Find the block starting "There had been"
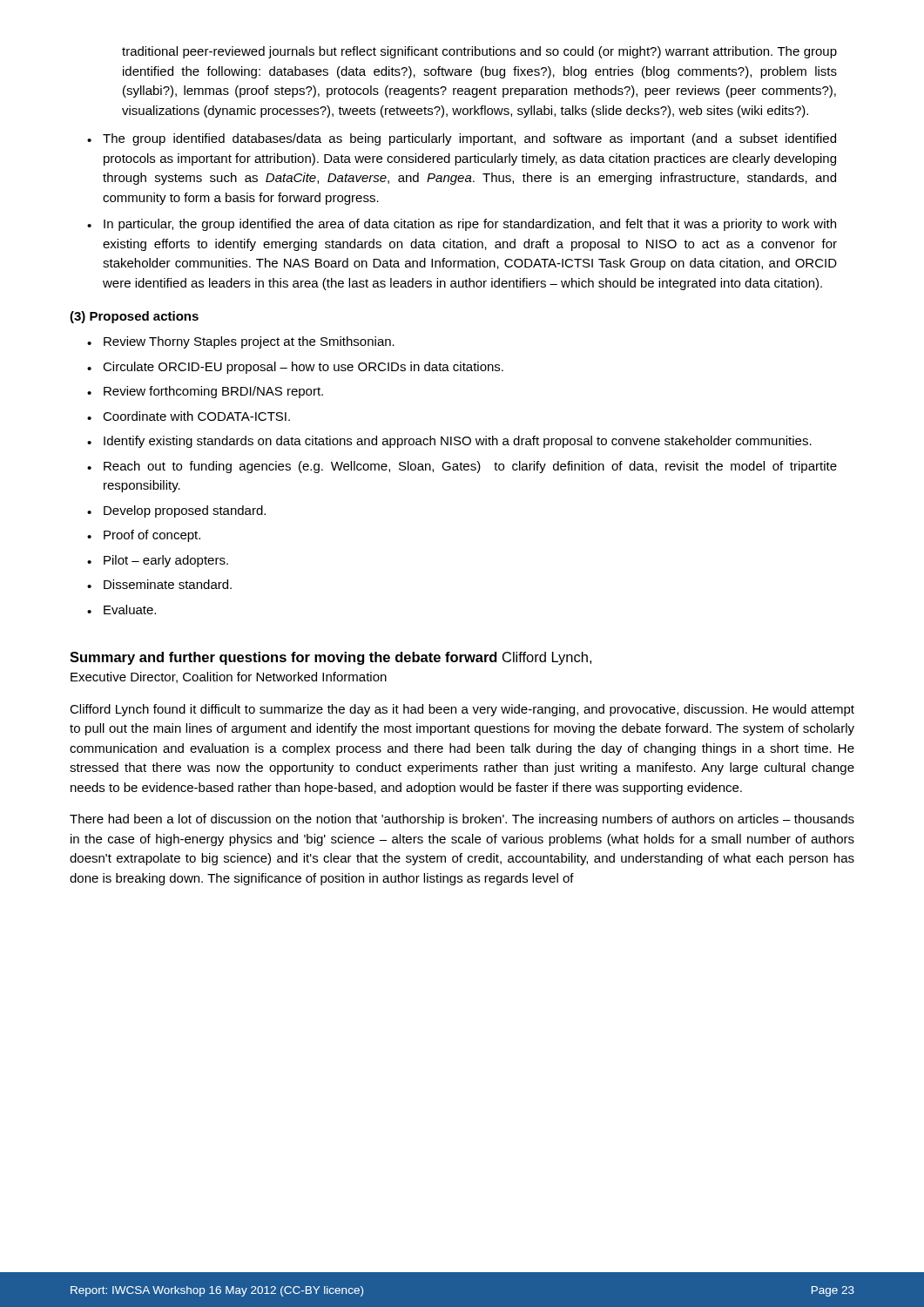 pos(462,848)
